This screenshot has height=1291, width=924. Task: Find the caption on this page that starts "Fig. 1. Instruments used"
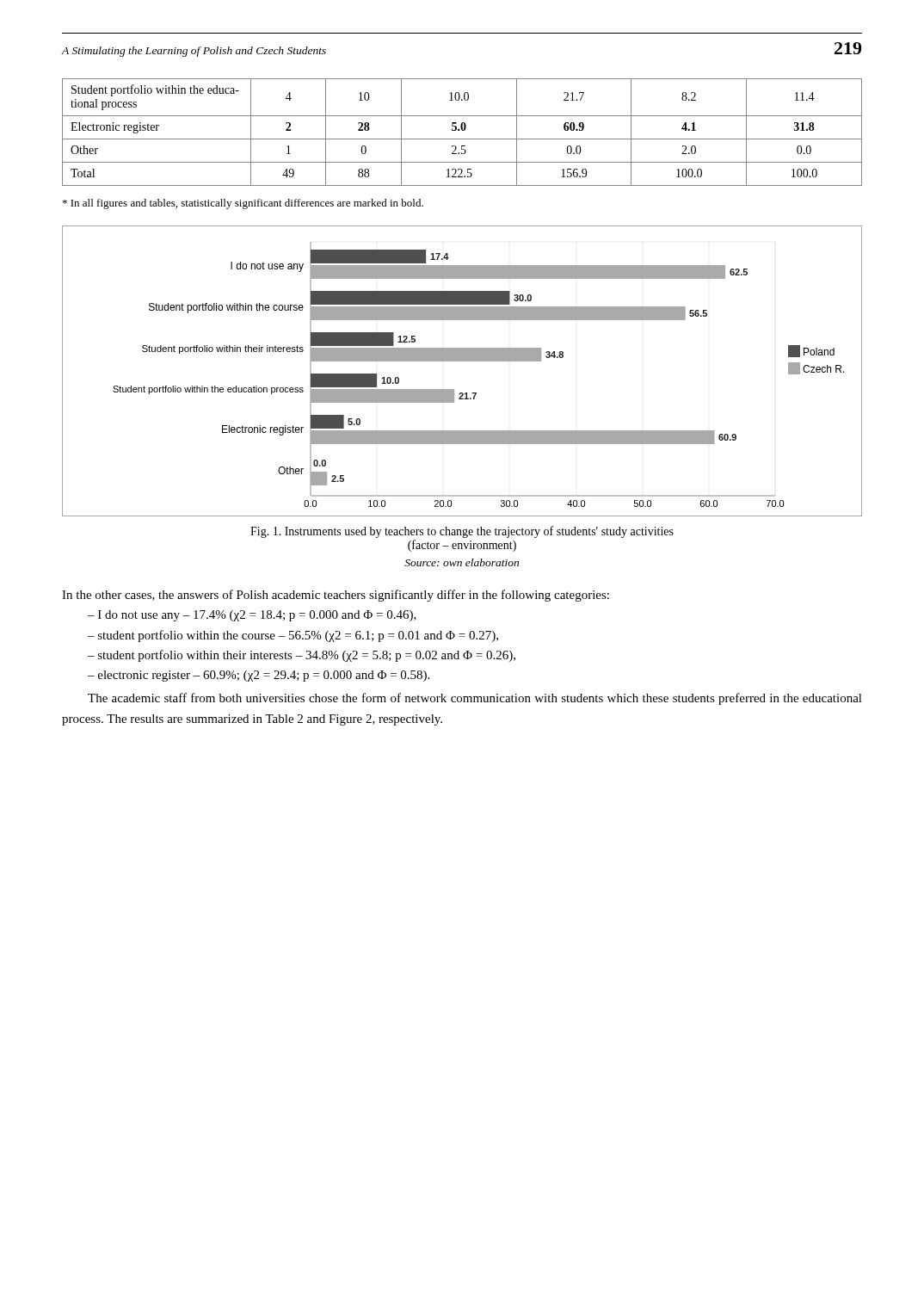(x=462, y=538)
